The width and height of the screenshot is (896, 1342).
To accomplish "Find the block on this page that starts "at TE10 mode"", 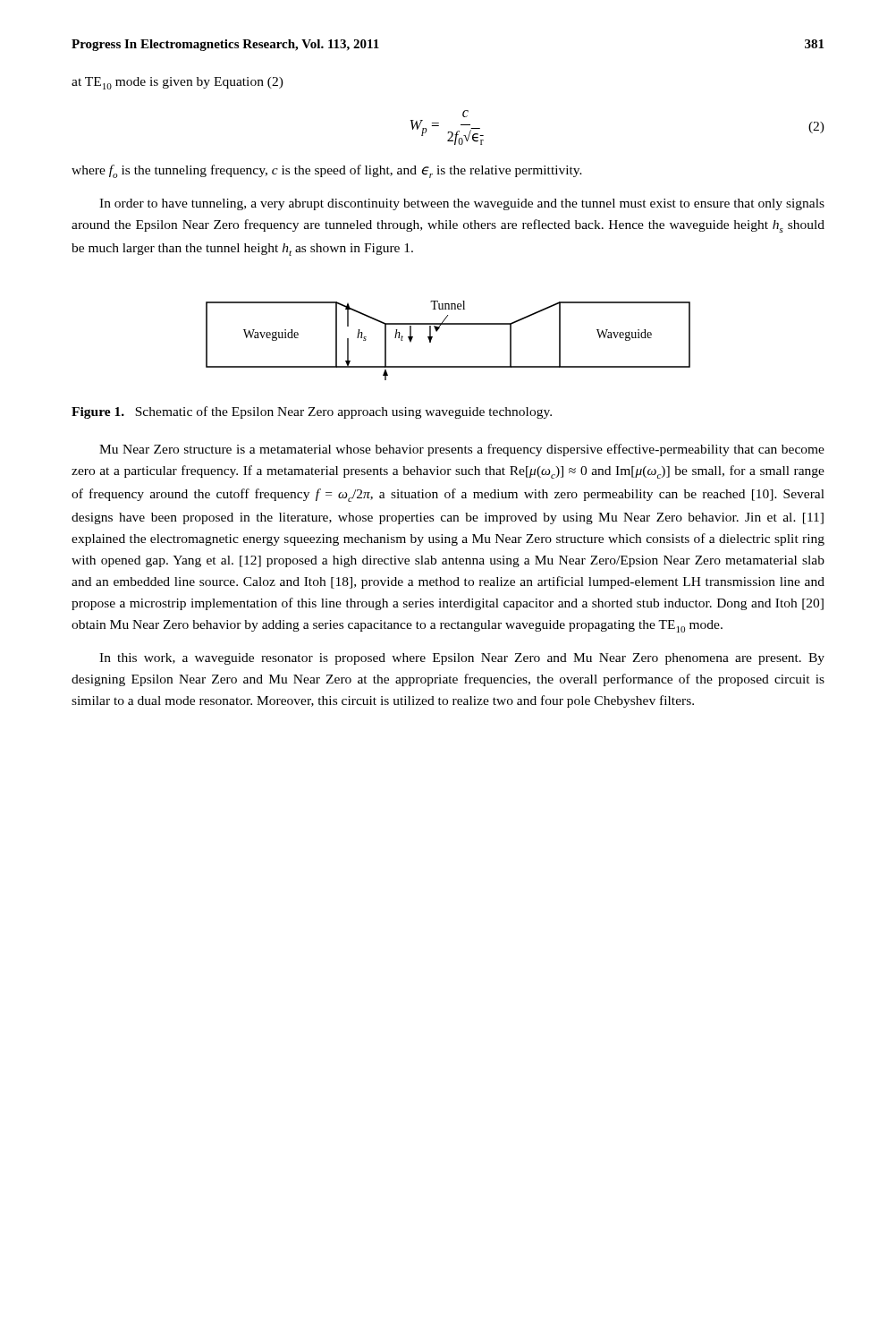I will [x=177, y=83].
